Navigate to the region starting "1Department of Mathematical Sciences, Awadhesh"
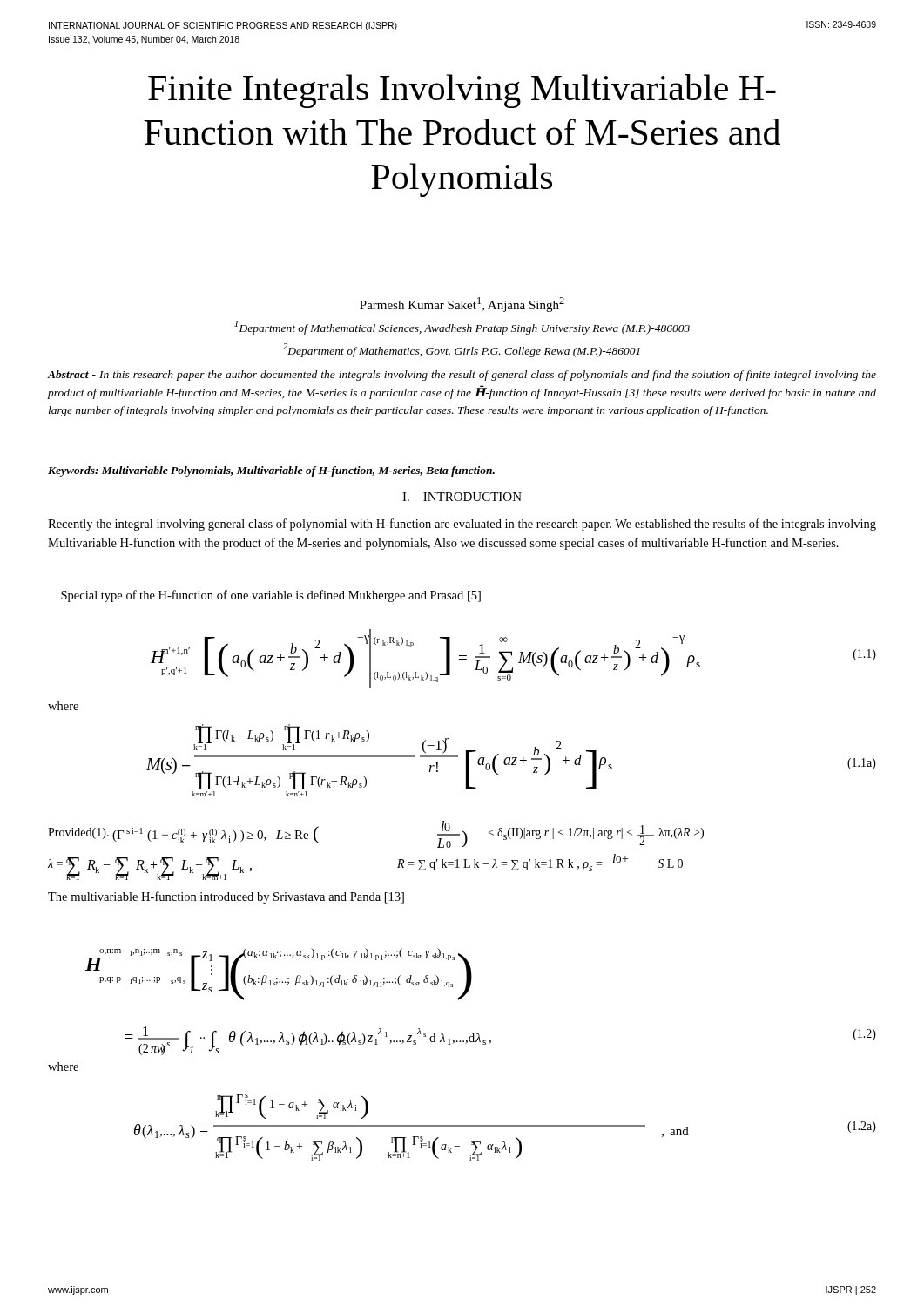The image size is (924, 1307). pos(462,338)
